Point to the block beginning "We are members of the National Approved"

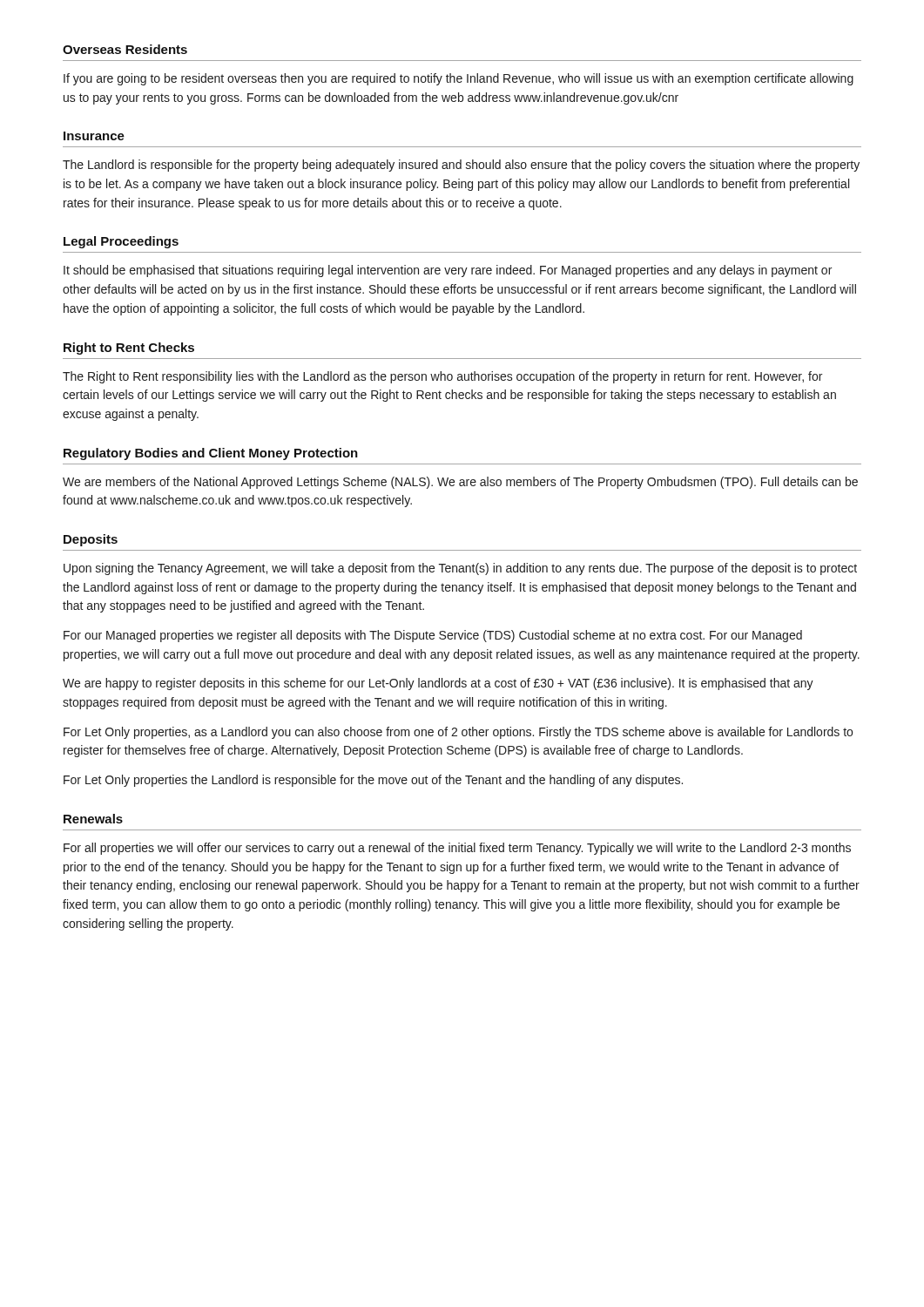pos(461,491)
